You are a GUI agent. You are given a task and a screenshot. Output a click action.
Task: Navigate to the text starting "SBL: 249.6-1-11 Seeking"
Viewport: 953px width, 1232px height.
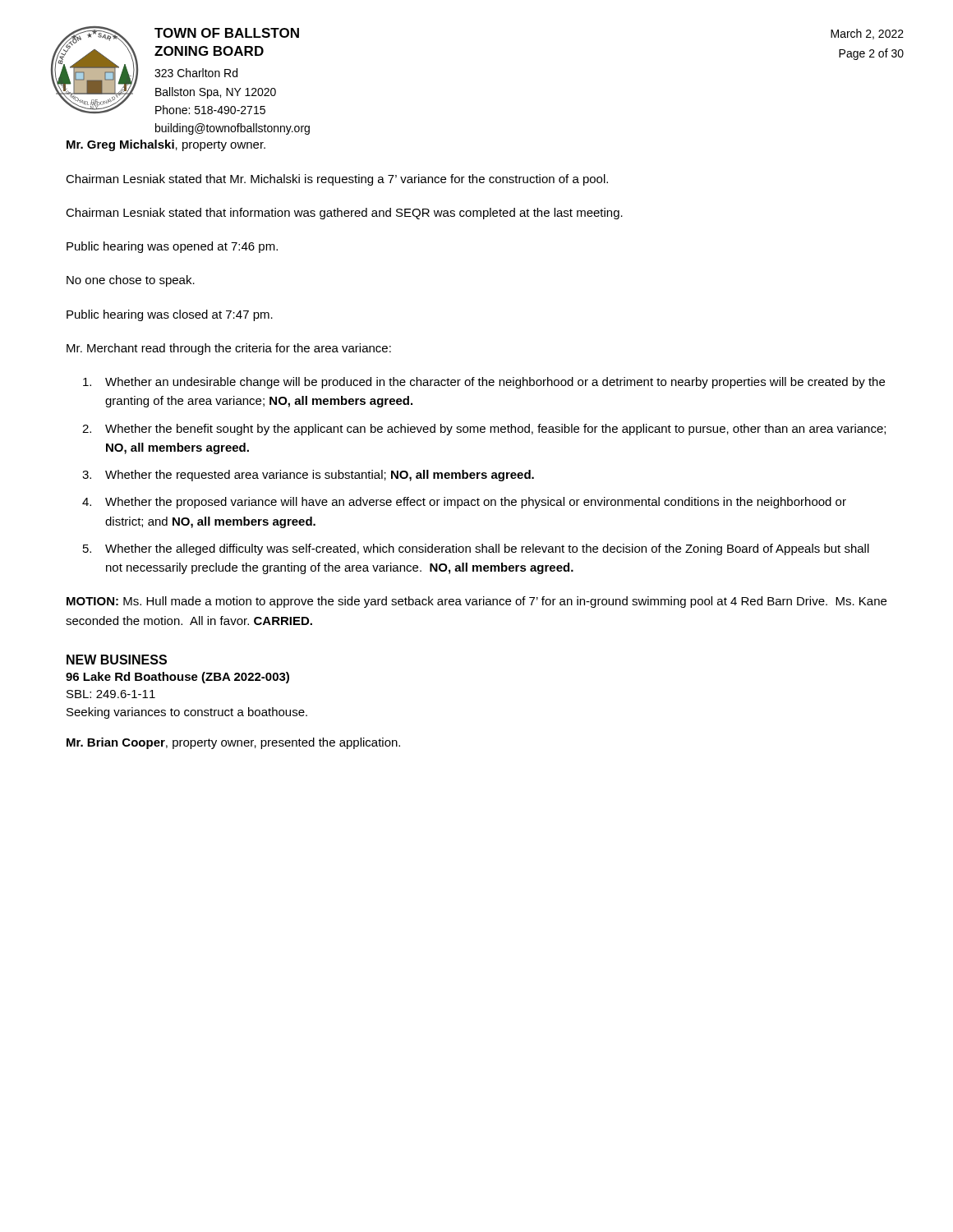[x=187, y=703]
